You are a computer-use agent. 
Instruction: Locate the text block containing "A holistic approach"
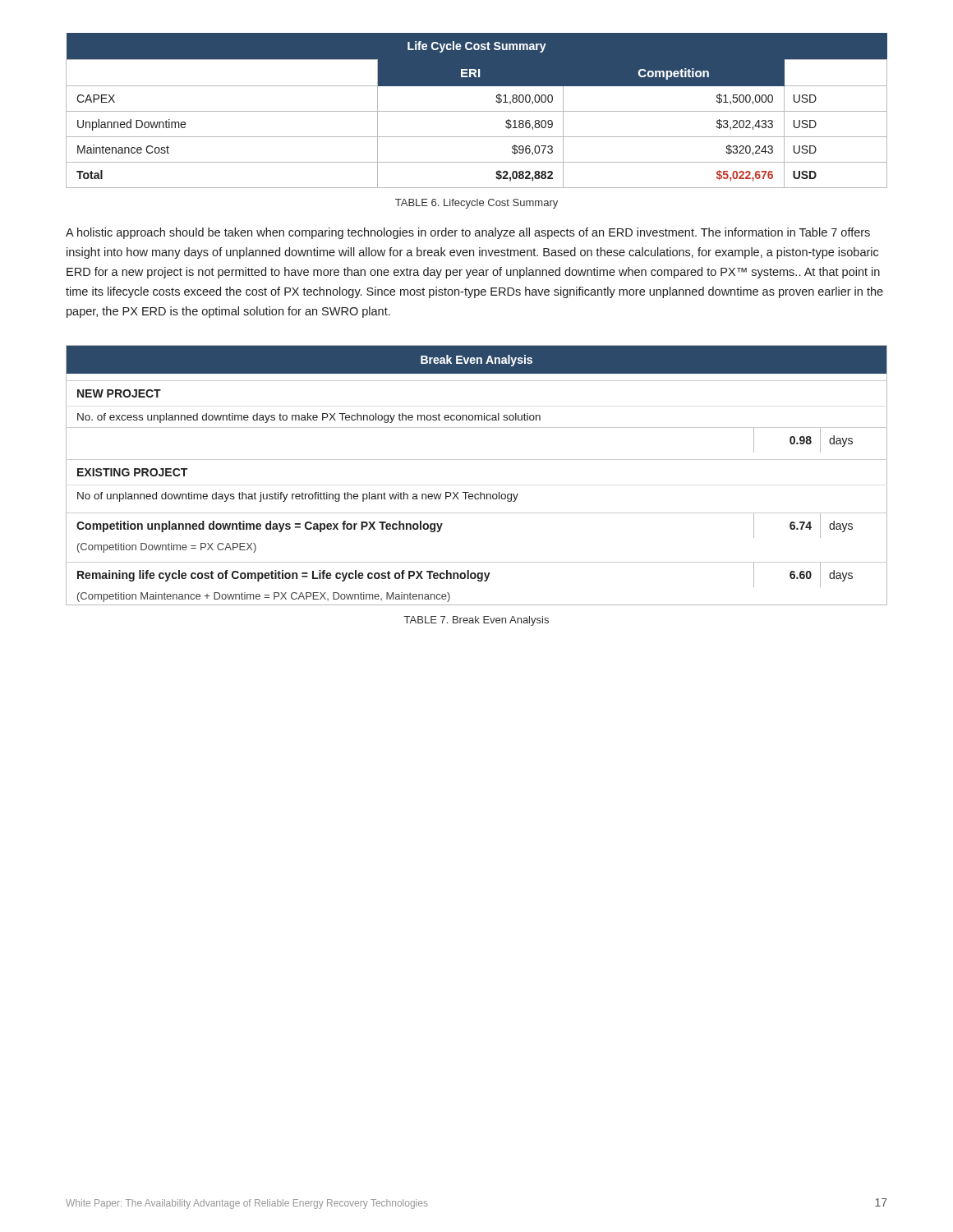[x=474, y=272]
